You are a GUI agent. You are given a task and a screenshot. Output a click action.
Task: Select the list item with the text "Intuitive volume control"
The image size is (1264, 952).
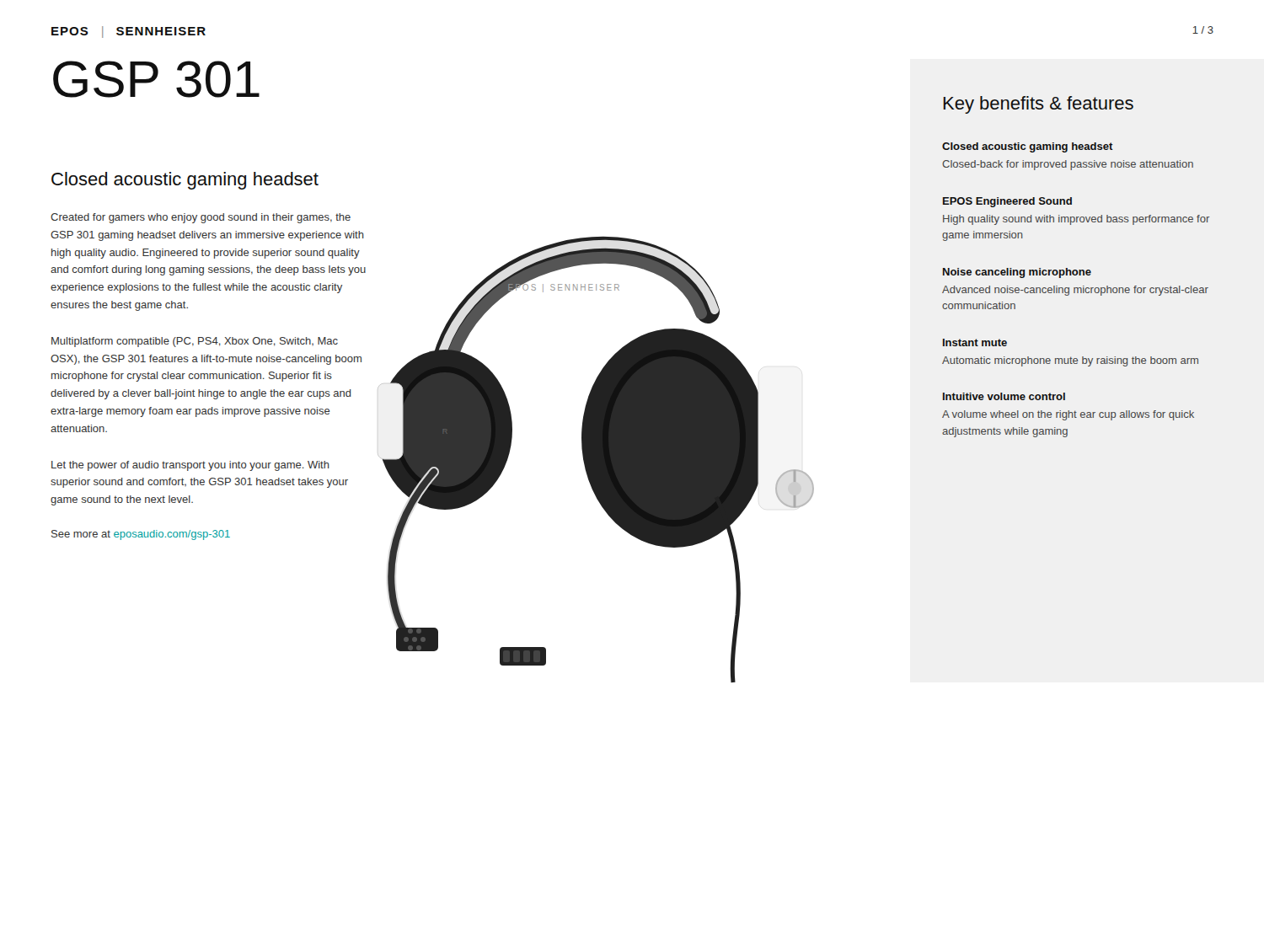coord(1087,415)
